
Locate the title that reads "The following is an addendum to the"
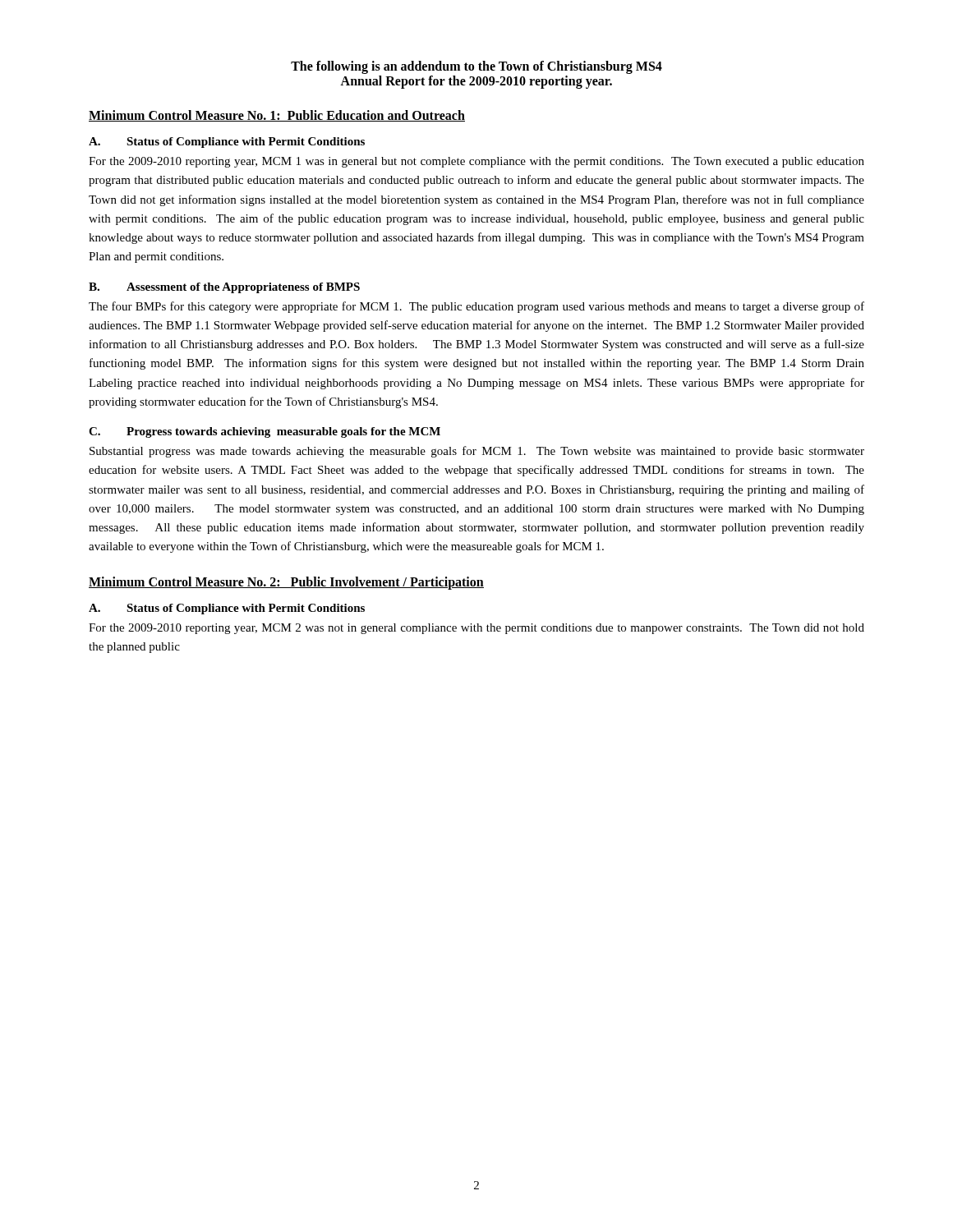tap(476, 74)
